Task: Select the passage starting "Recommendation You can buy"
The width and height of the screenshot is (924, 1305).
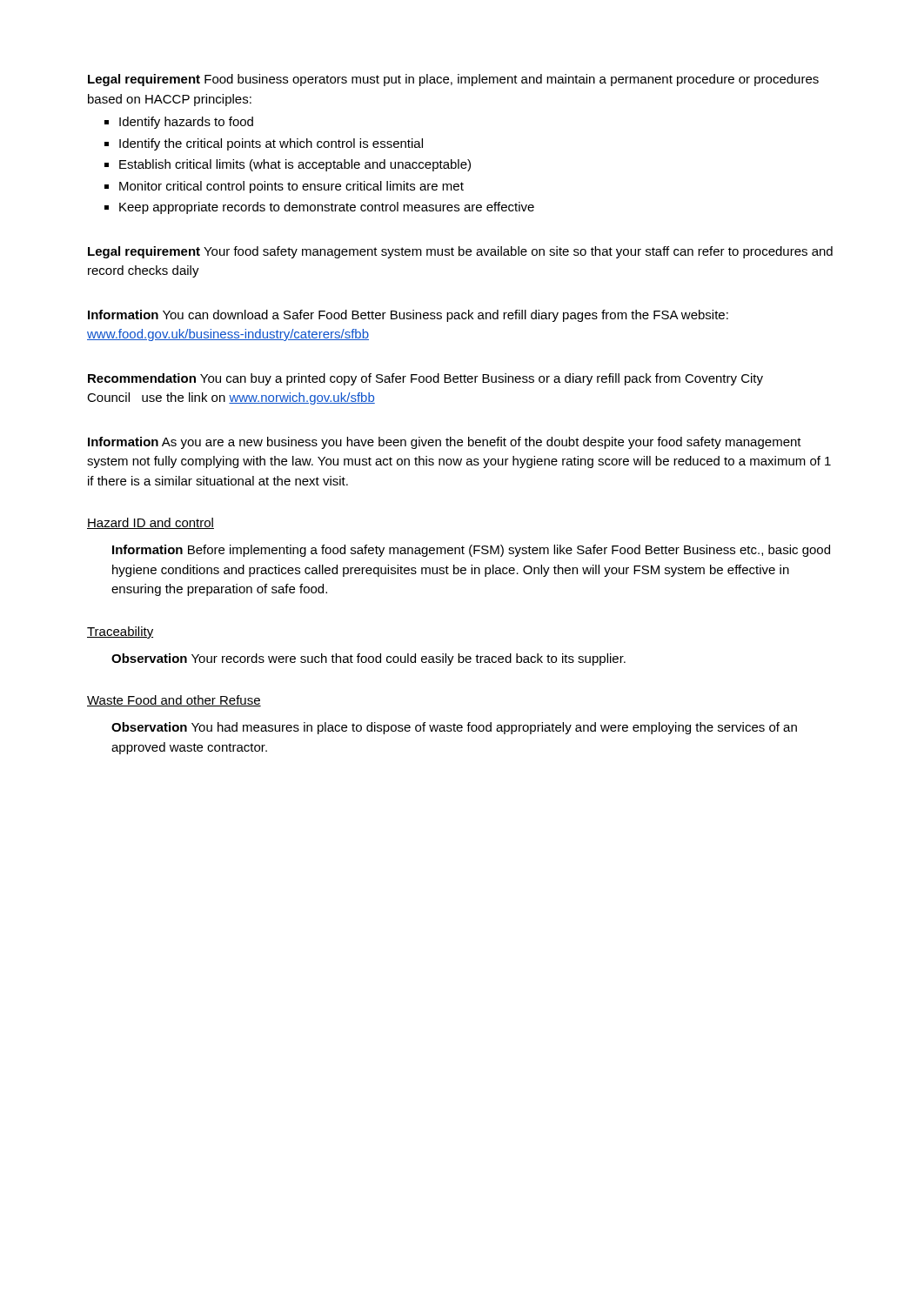Action: (462, 388)
